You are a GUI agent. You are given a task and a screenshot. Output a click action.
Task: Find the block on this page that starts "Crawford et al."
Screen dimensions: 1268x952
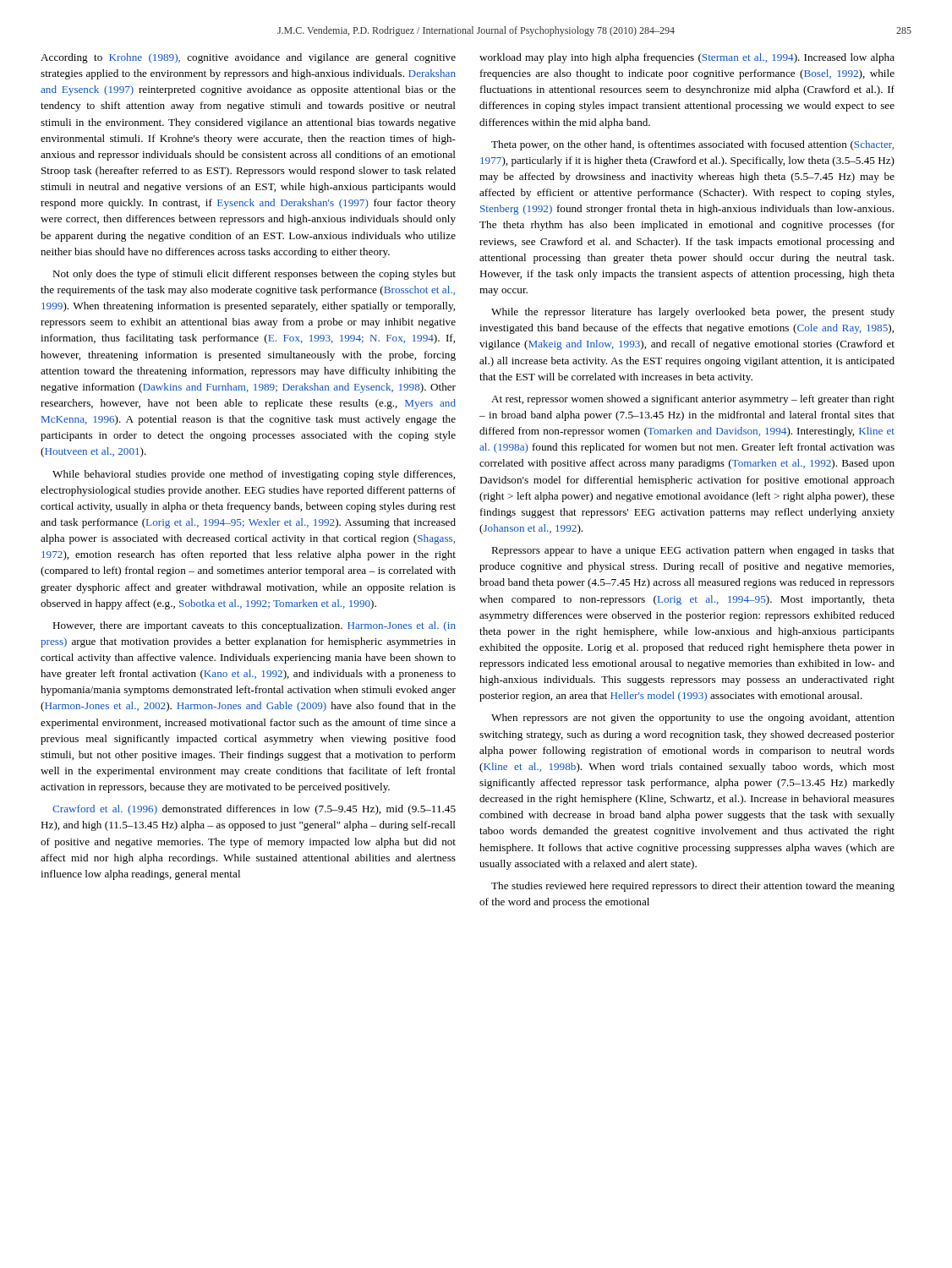pyautogui.click(x=248, y=841)
